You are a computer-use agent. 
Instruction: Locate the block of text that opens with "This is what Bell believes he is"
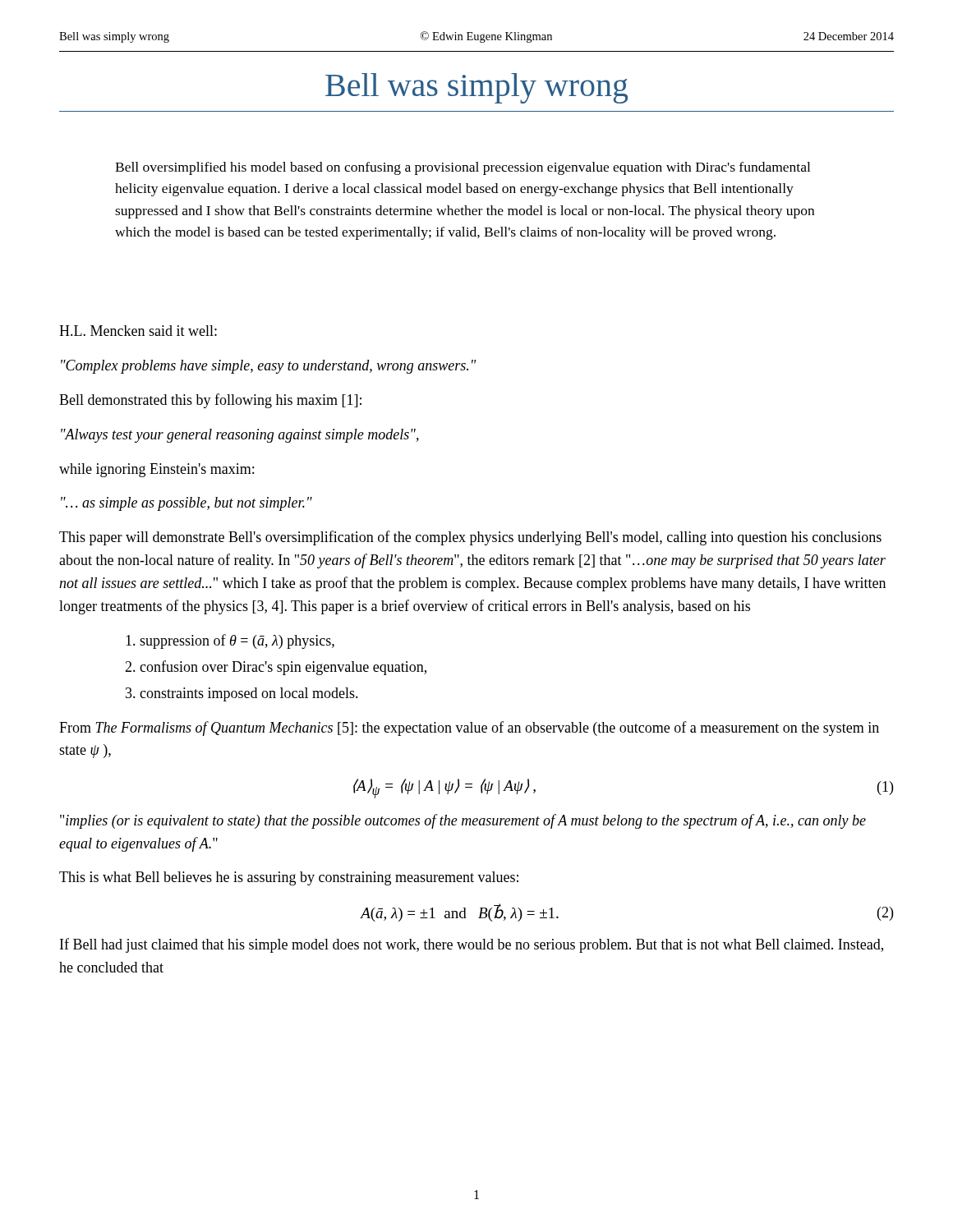tap(289, 878)
